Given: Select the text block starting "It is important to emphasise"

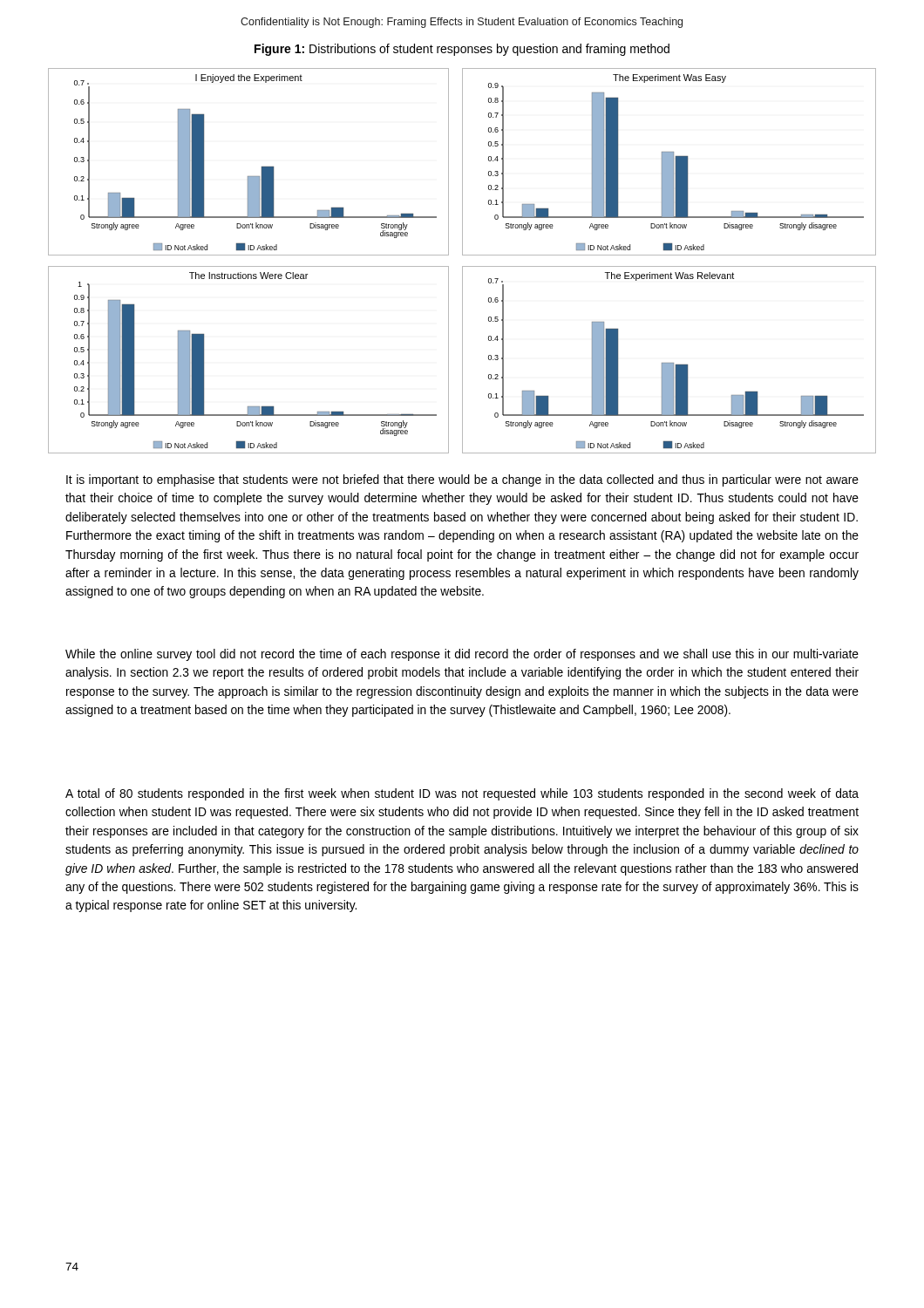Looking at the screenshot, I should pyautogui.click(x=462, y=536).
